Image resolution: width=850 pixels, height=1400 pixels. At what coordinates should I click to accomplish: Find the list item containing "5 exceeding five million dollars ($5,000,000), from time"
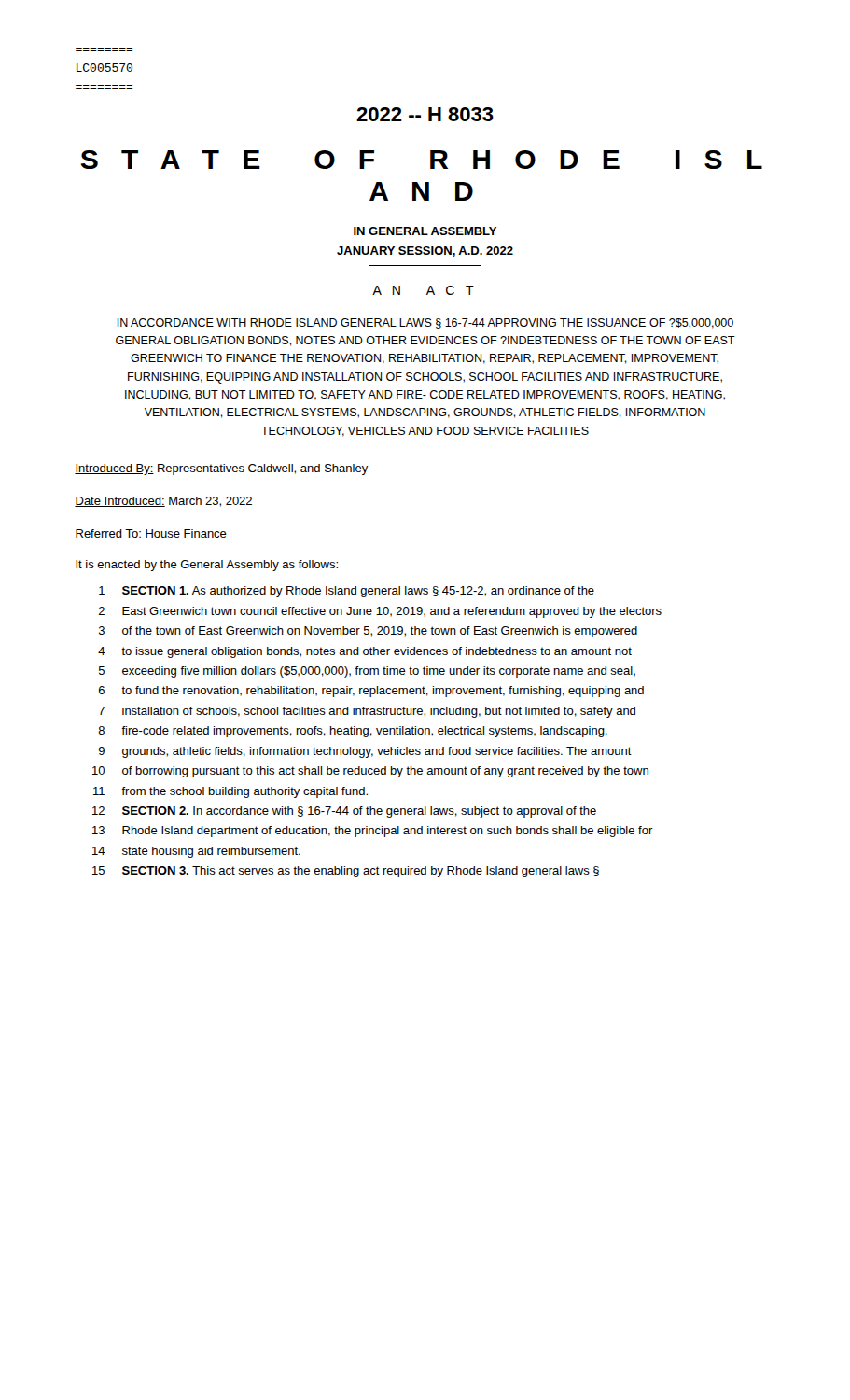425,671
